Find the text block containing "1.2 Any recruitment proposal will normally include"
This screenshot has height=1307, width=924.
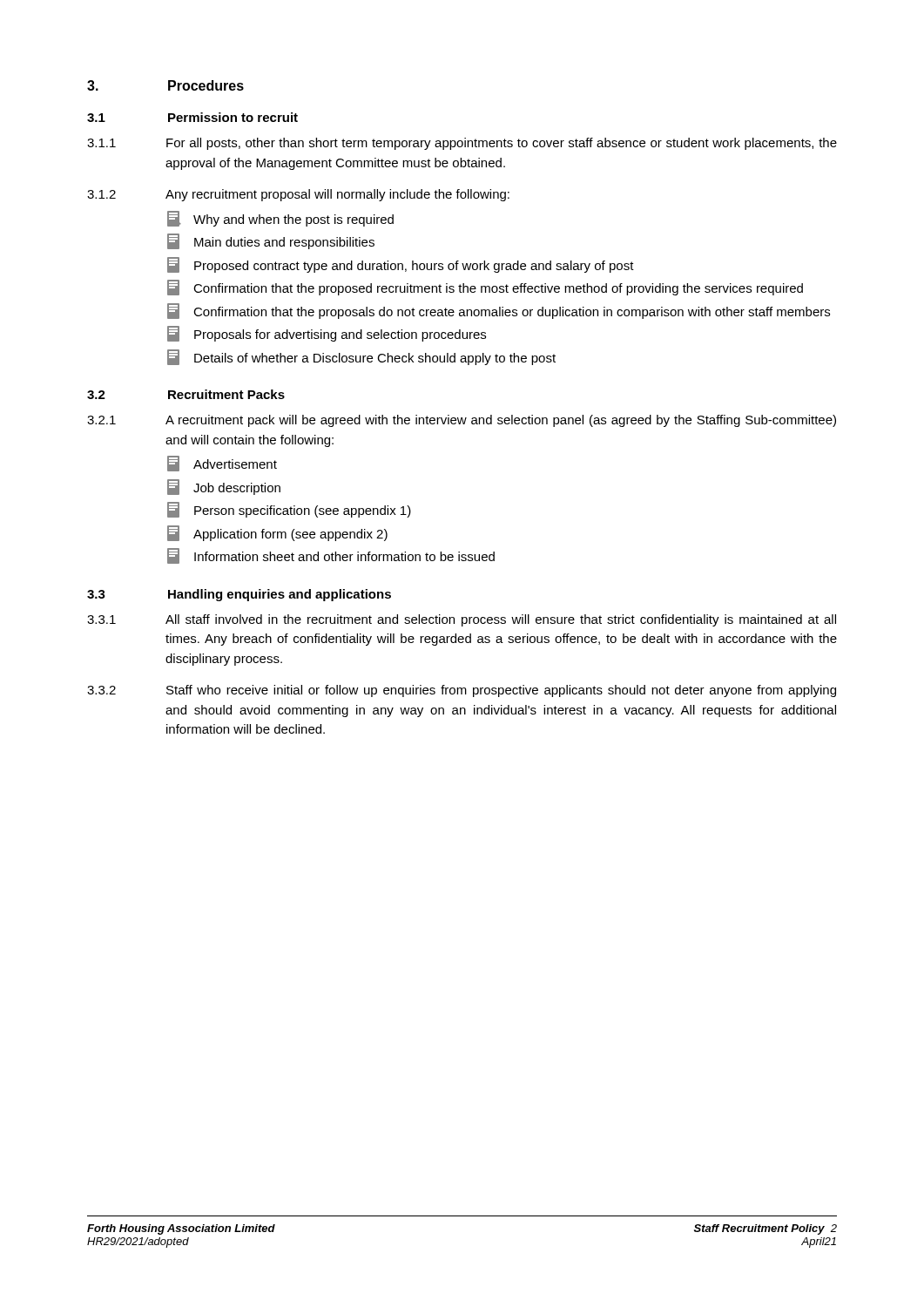tap(462, 194)
